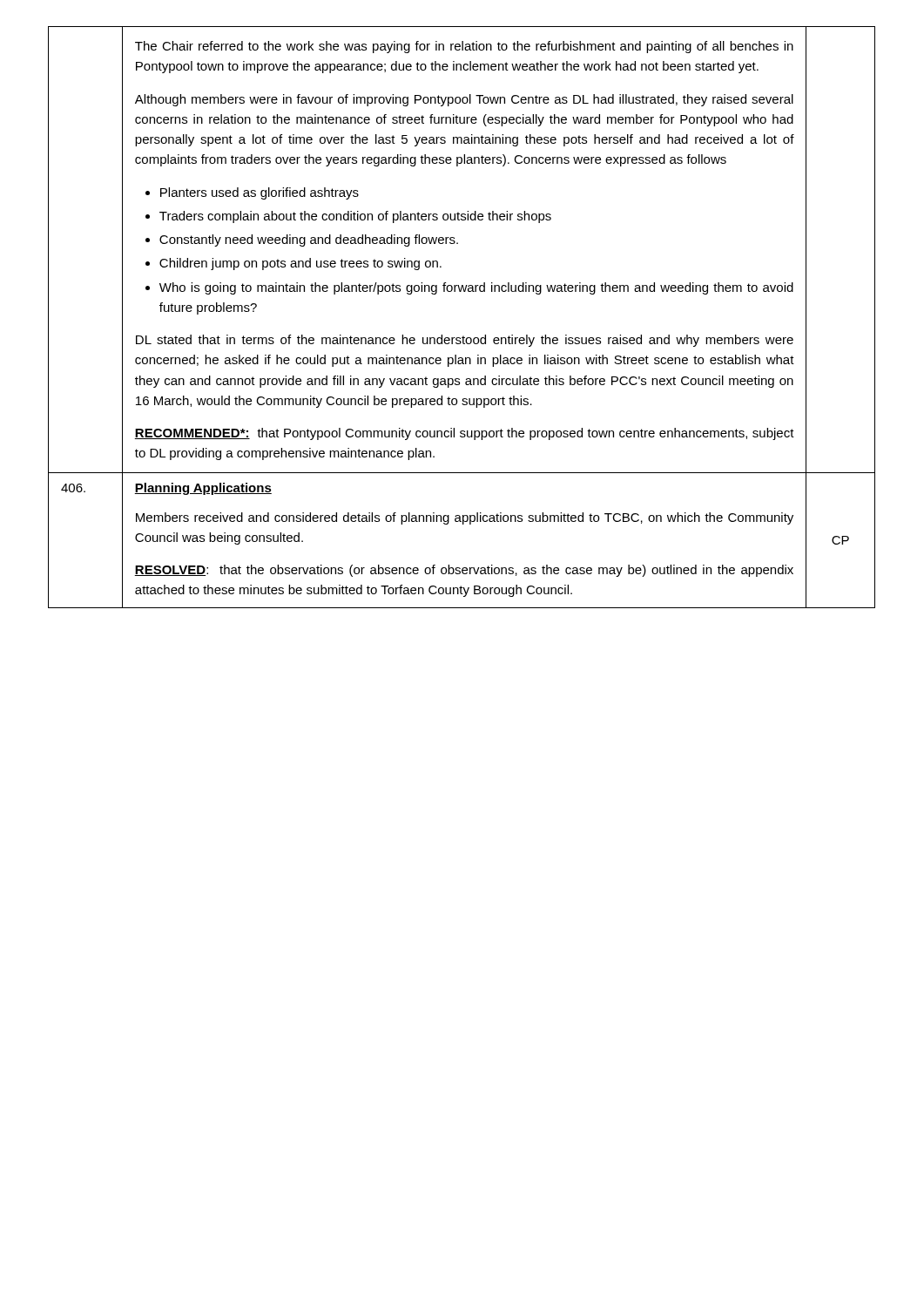Locate the text "Constantly need weeding and deadheading flowers."
The width and height of the screenshot is (924, 1307).
coord(309,239)
